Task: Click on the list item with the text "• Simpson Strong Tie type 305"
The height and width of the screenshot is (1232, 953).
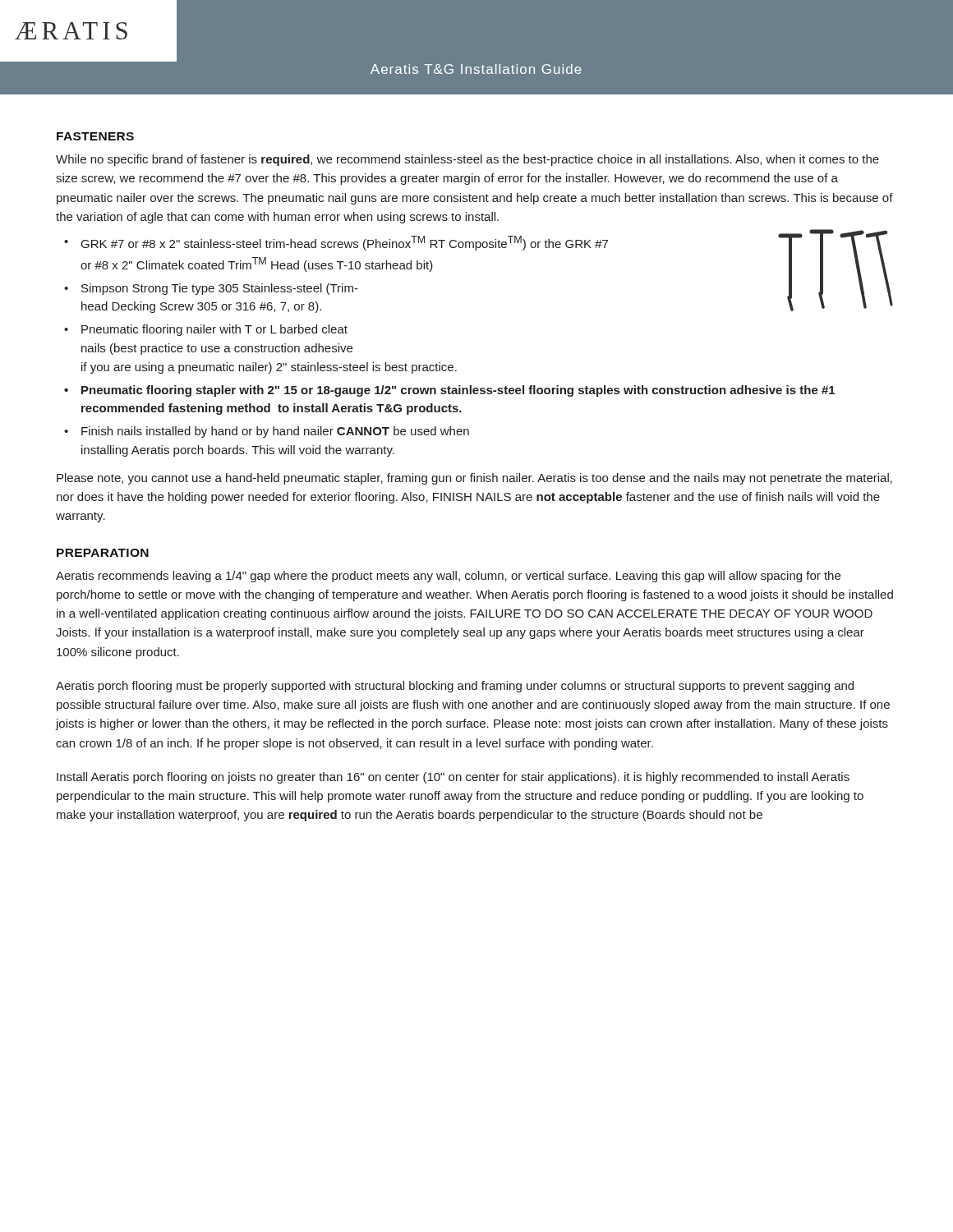Action: pyautogui.click(x=211, y=296)
